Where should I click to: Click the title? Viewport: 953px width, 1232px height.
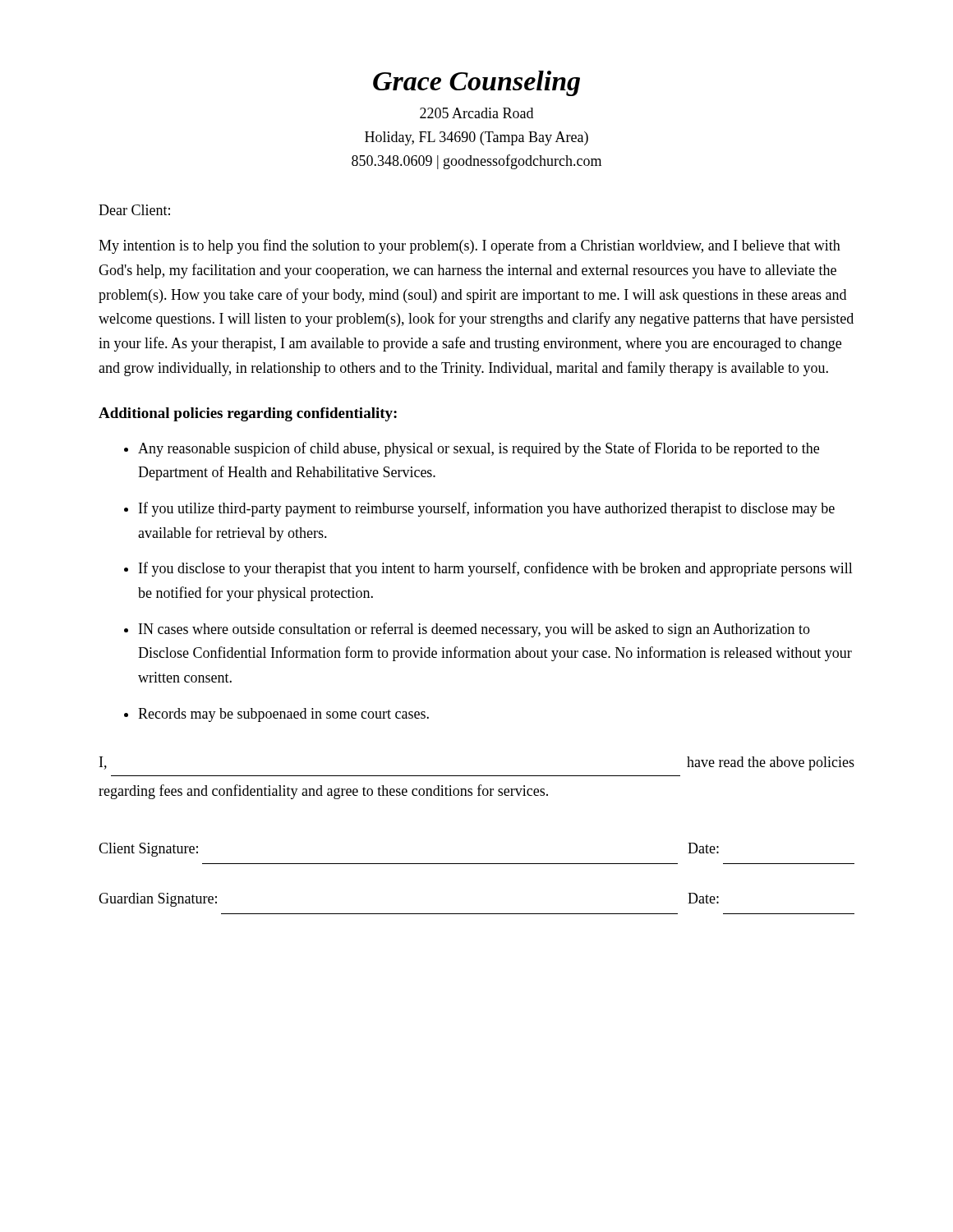tap(476, 119)
